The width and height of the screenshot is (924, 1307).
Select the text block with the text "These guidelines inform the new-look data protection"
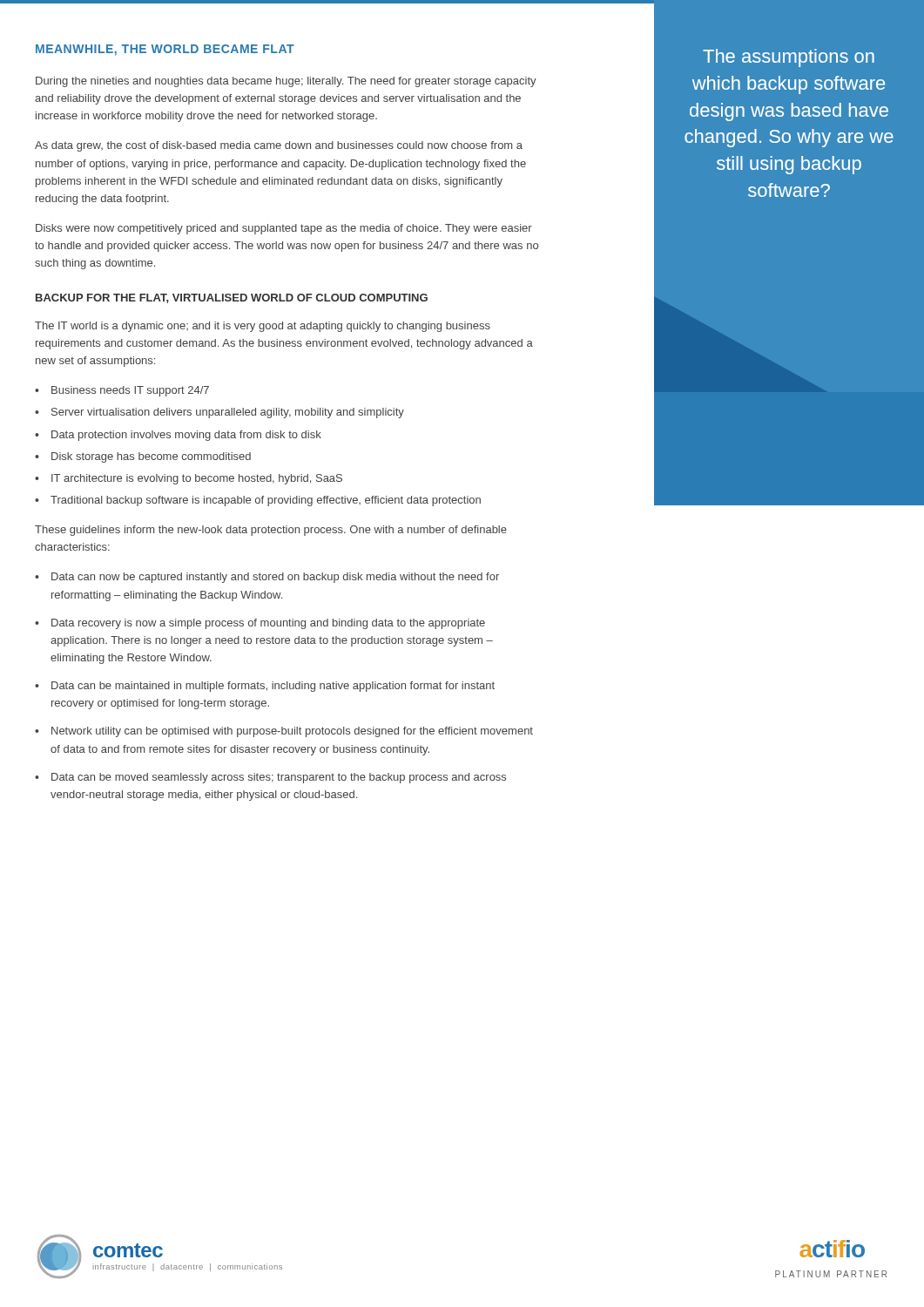pyautogui.click(x=271, y=538)
